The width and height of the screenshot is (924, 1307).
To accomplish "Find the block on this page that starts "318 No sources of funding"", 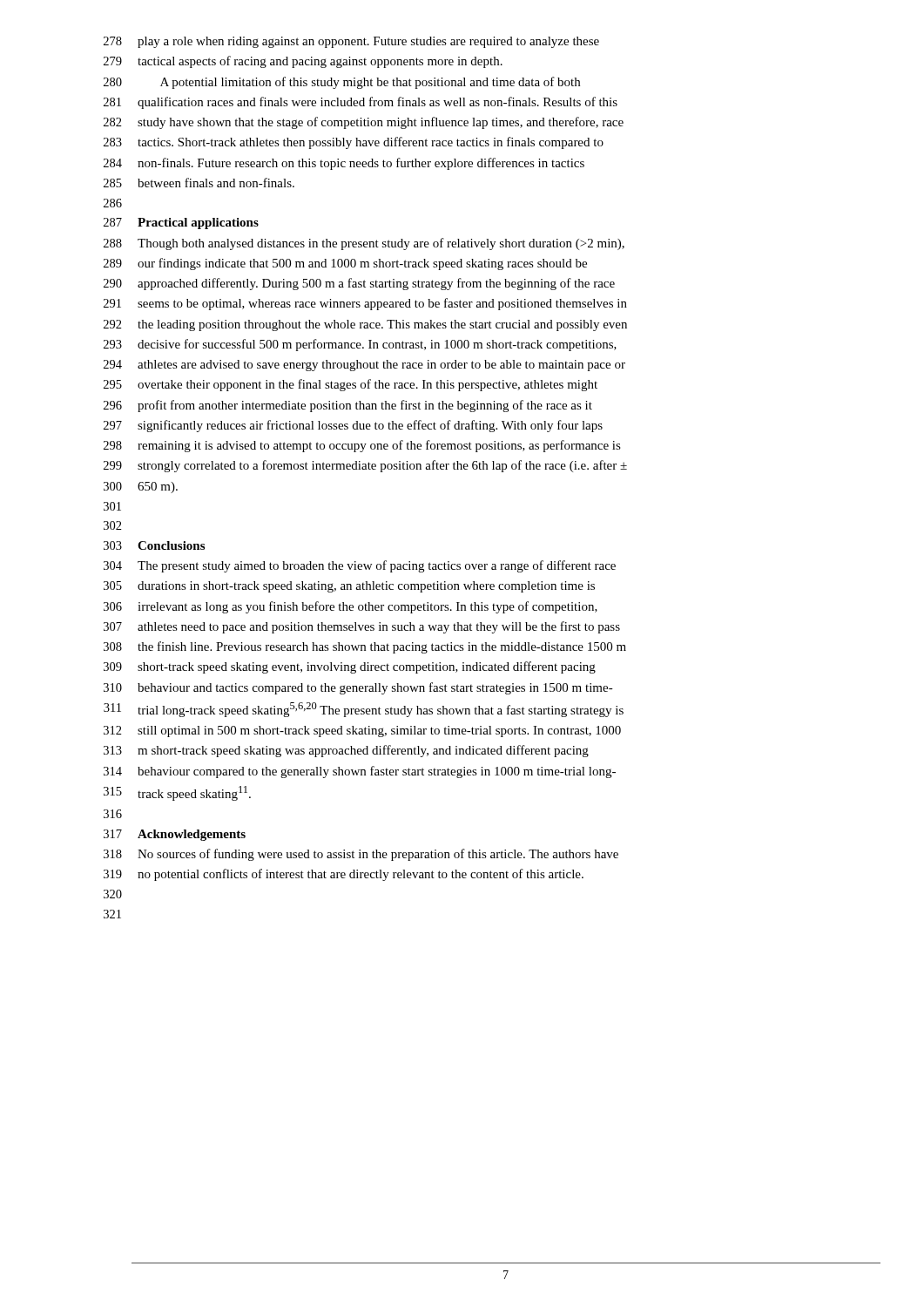I will pyautogui.click(x=474, y=864).
